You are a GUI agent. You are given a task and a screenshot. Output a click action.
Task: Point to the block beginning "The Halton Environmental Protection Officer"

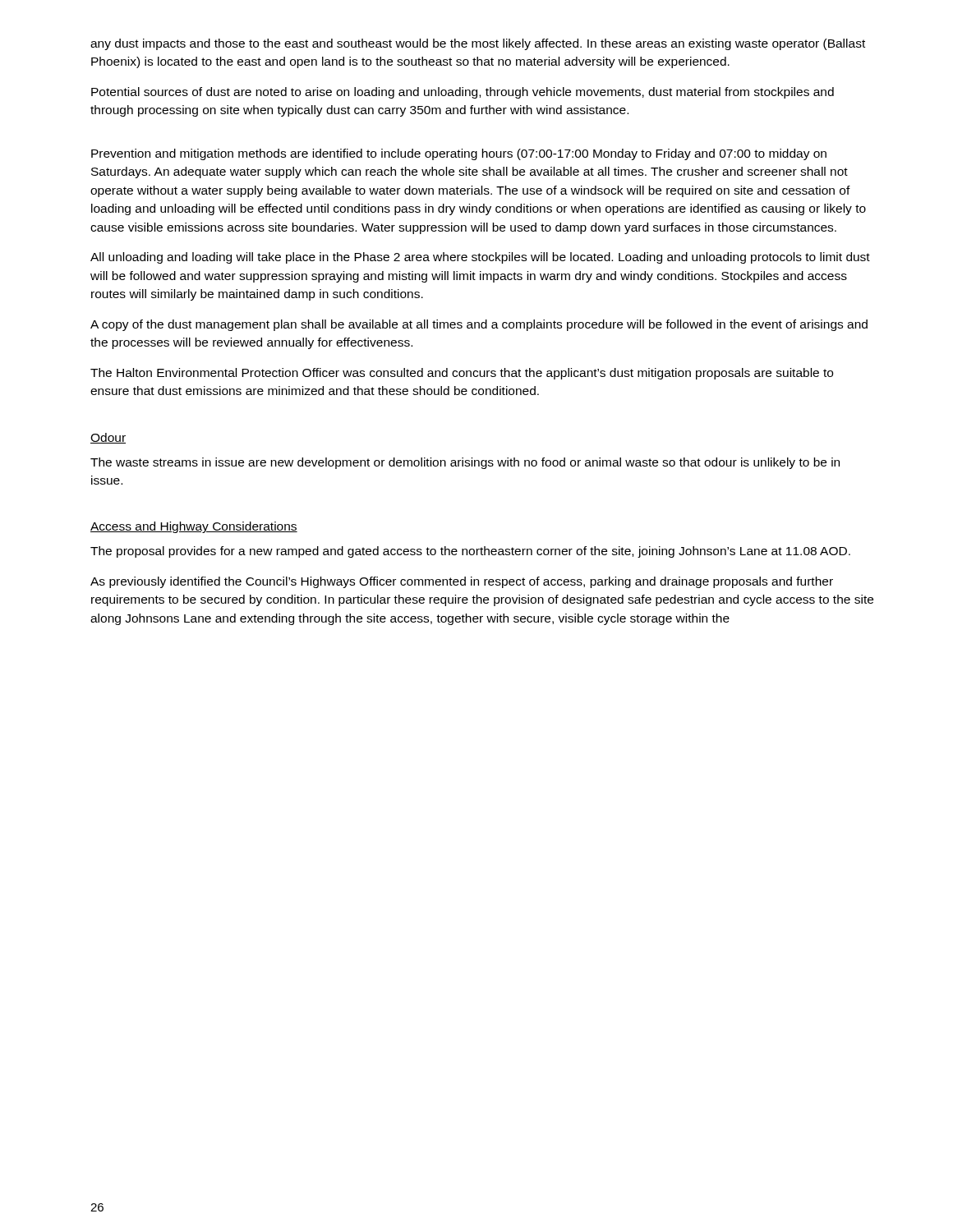[x=462, y=381]
